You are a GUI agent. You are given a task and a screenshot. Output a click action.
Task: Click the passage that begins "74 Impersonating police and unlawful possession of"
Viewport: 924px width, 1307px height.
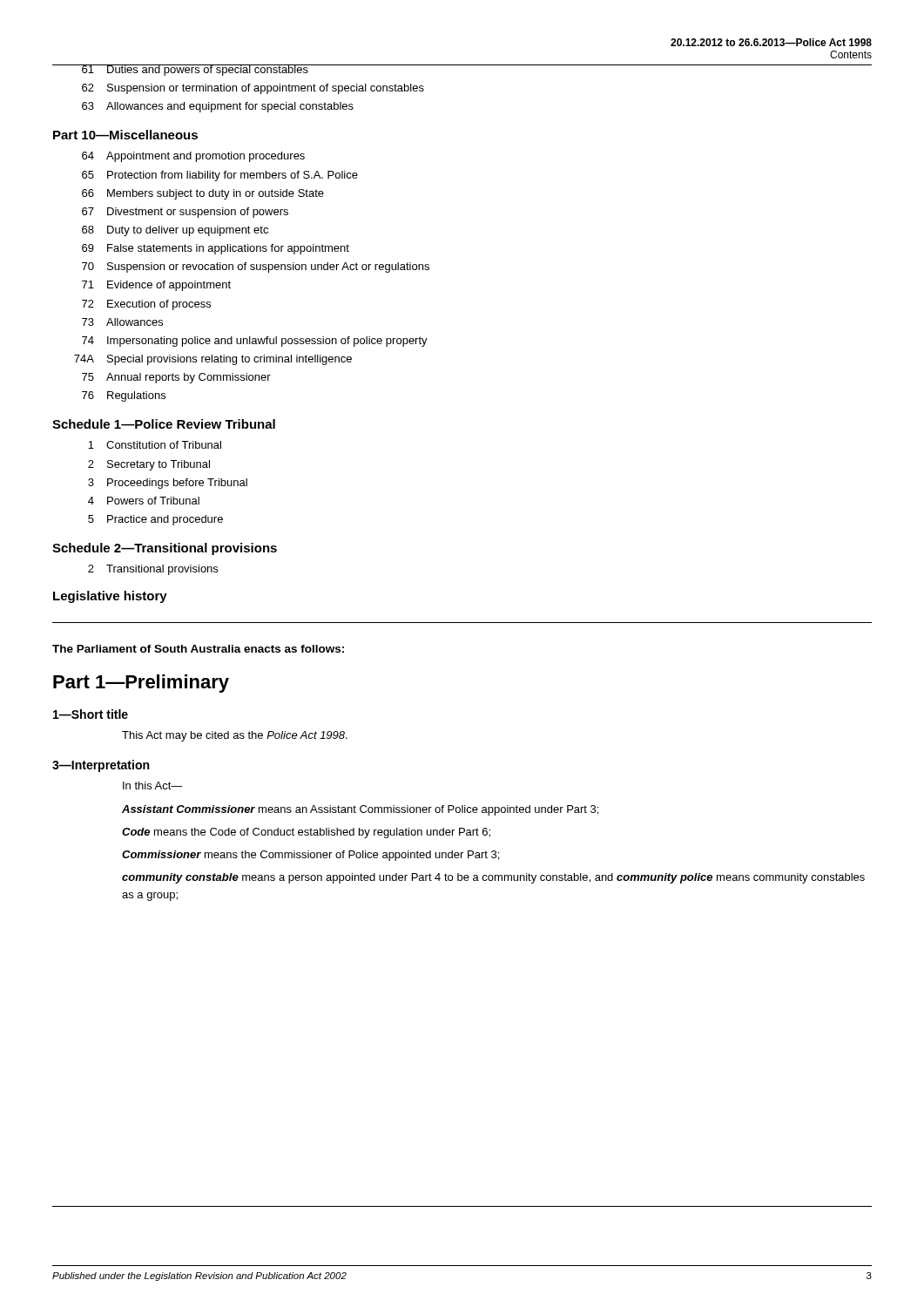pyautogui.click(x=255, y=342)
